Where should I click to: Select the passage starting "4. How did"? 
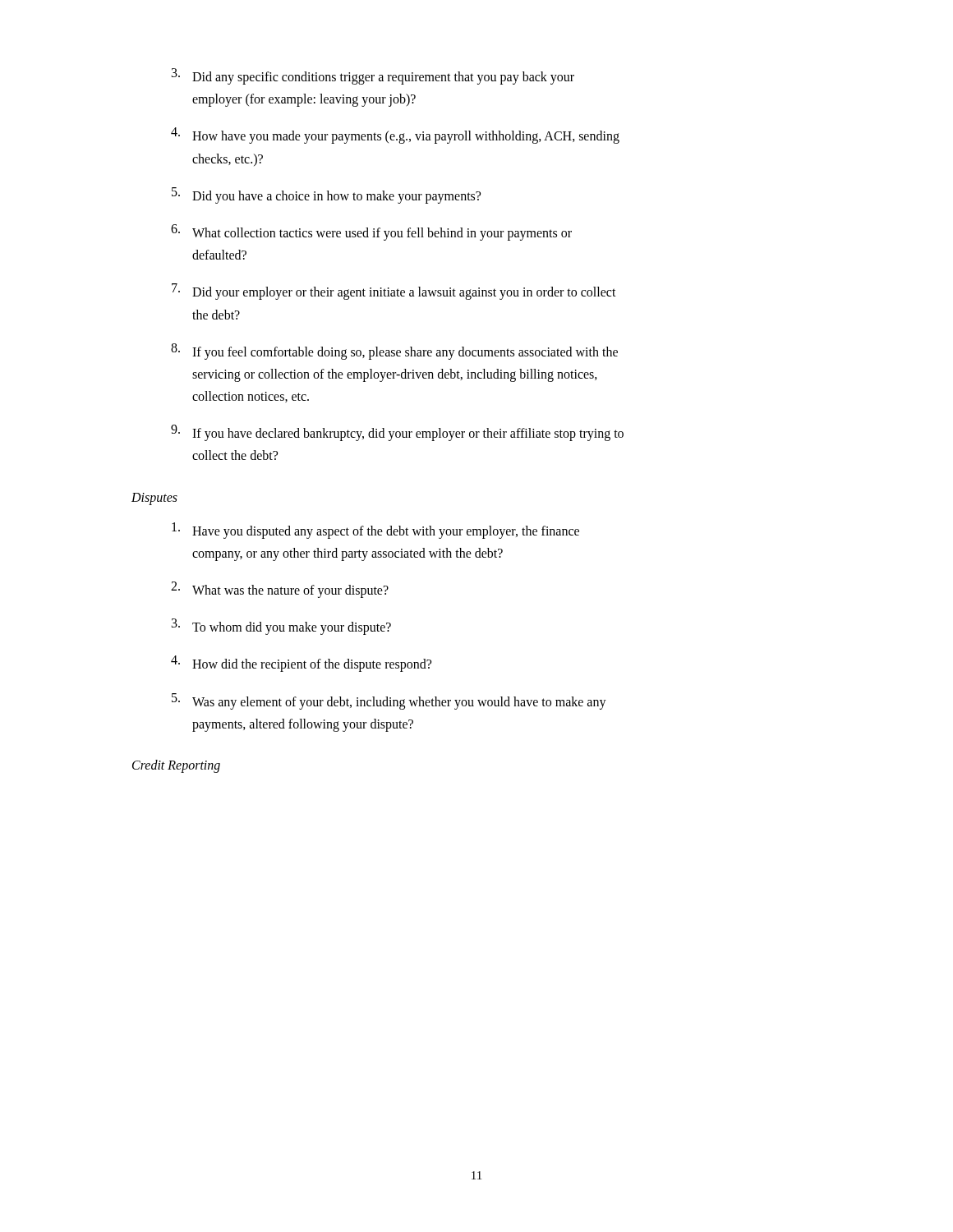point(301,664)
